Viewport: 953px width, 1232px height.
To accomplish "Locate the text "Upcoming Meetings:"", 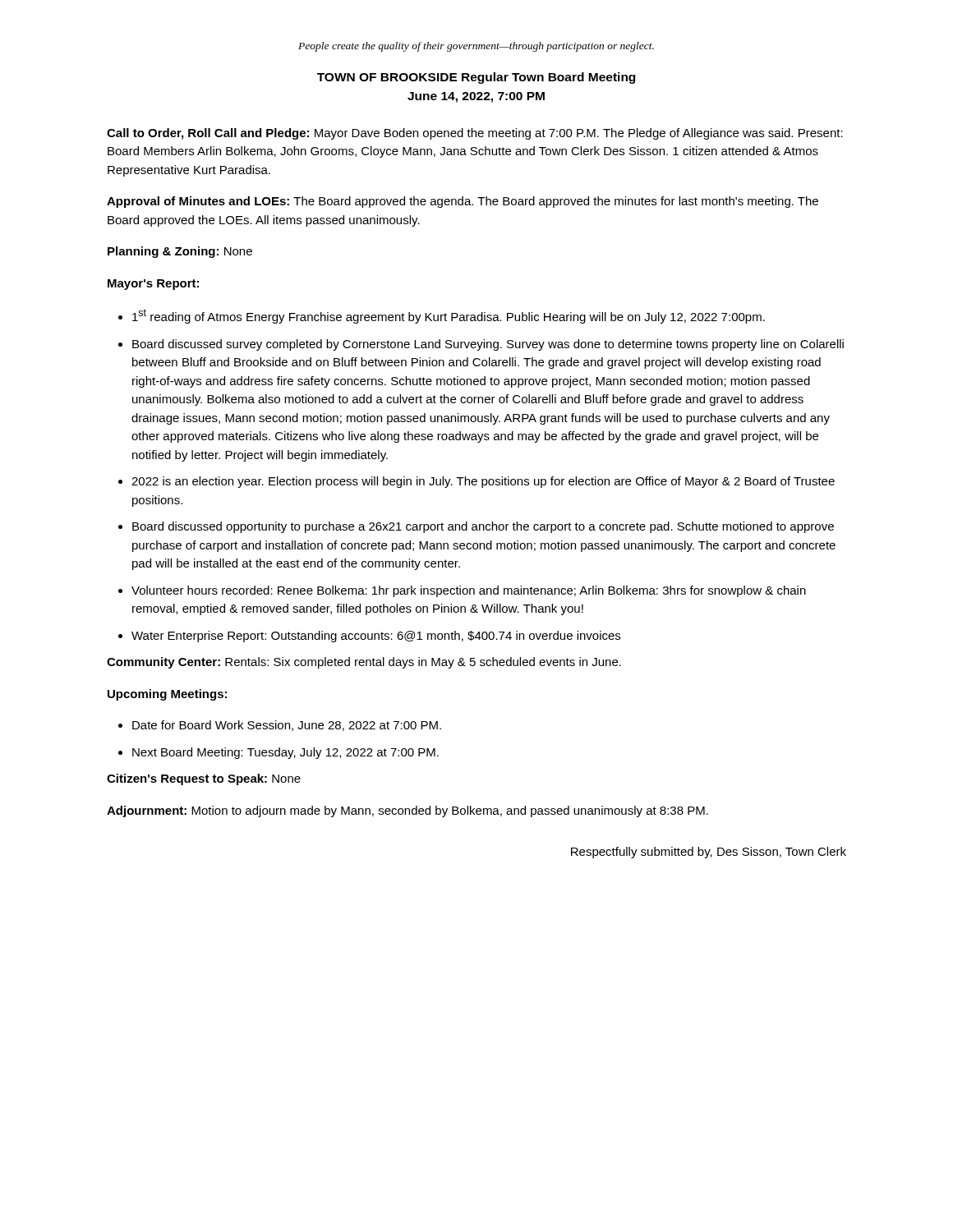I will (x=167, y=695).
